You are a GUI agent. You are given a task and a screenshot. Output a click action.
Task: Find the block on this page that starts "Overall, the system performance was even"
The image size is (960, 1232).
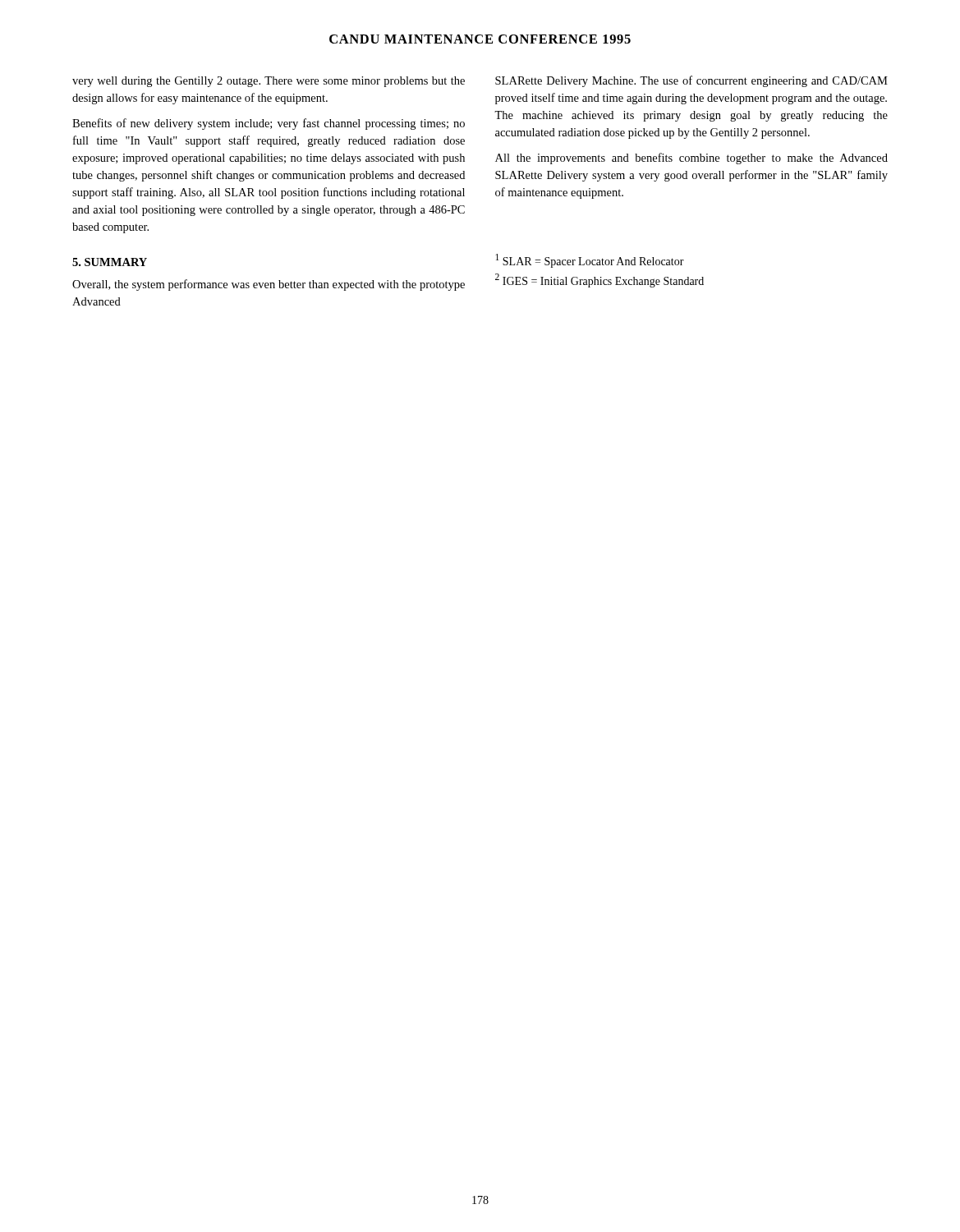pyautogui.click(x=269, y=293)
